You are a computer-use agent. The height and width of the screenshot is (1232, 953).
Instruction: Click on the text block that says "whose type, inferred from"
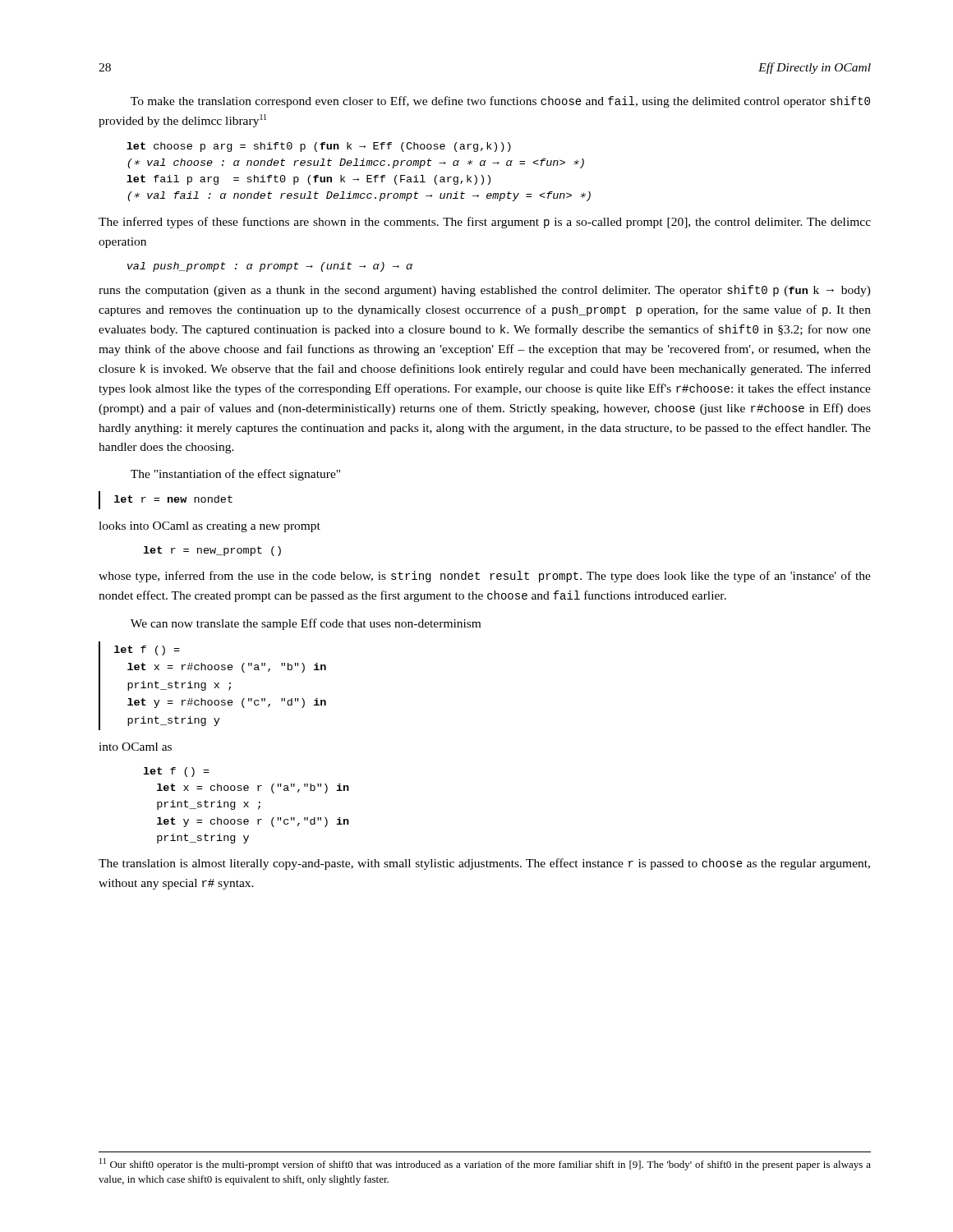point(485,600)
